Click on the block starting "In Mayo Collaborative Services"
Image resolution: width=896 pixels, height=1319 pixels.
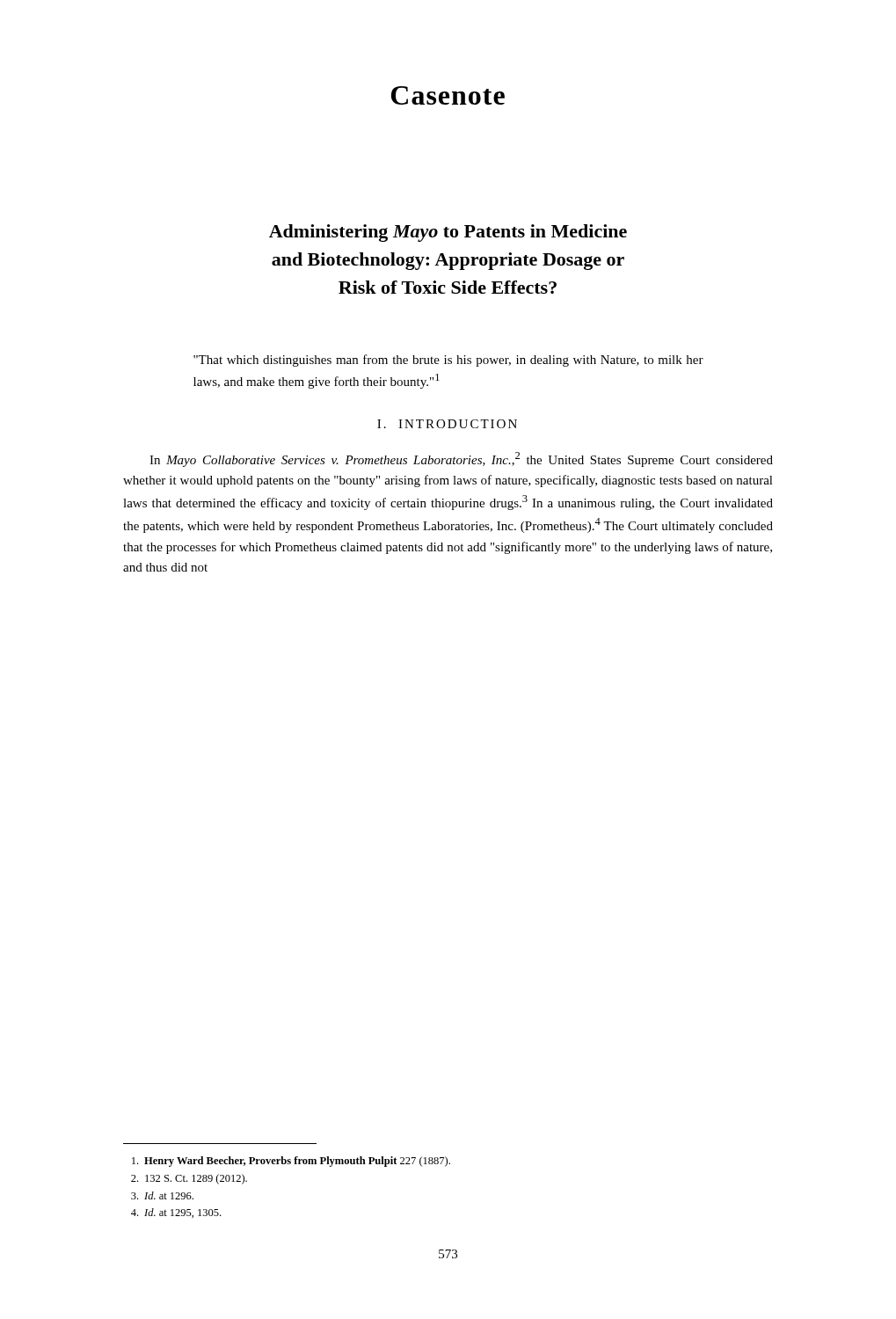[x=448, y=512]
